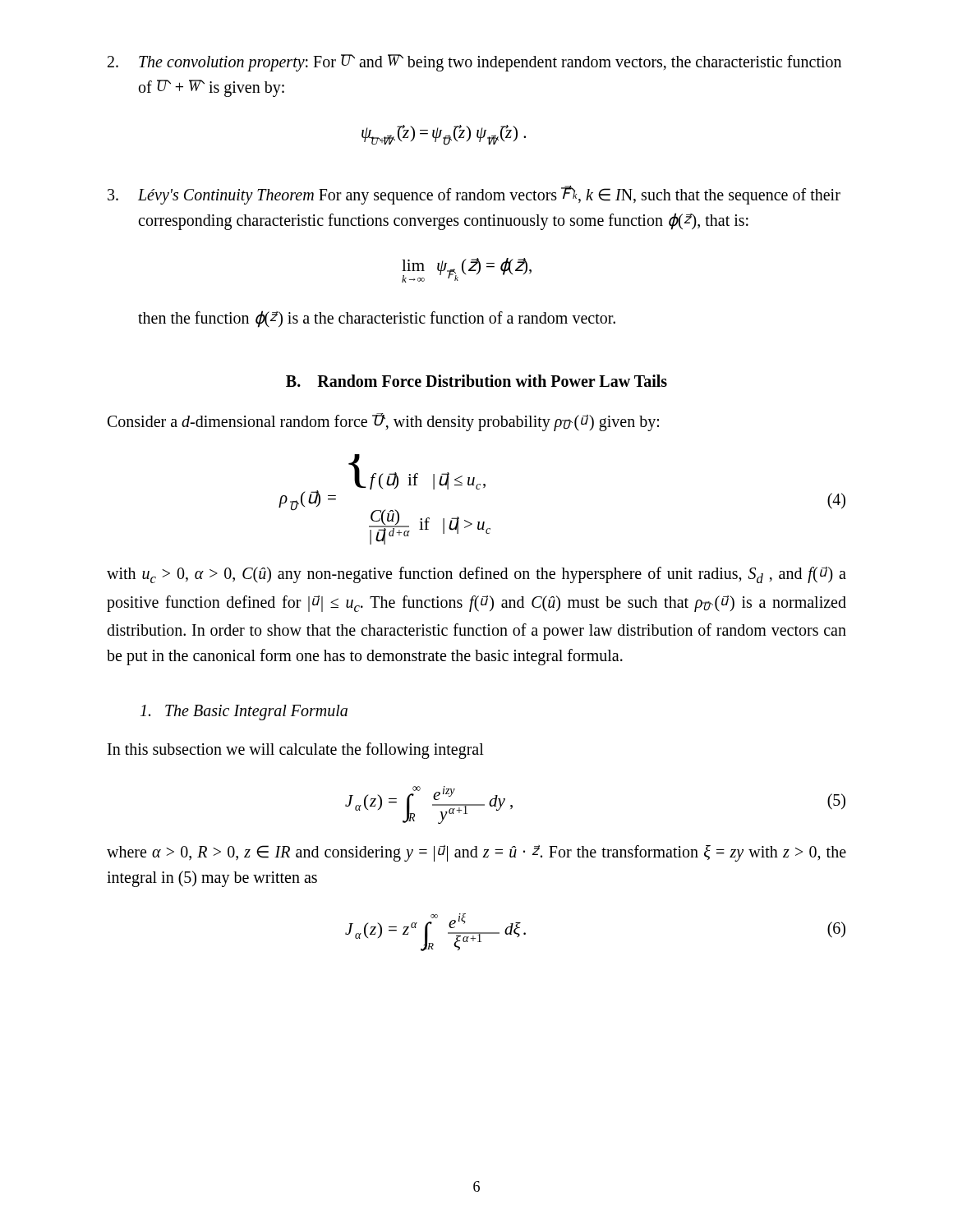Click the formula that begins "ψ ⃗ U+ W⃗"
The height and width of the screenshot is (1232, 953).
(x=492, y=132)
